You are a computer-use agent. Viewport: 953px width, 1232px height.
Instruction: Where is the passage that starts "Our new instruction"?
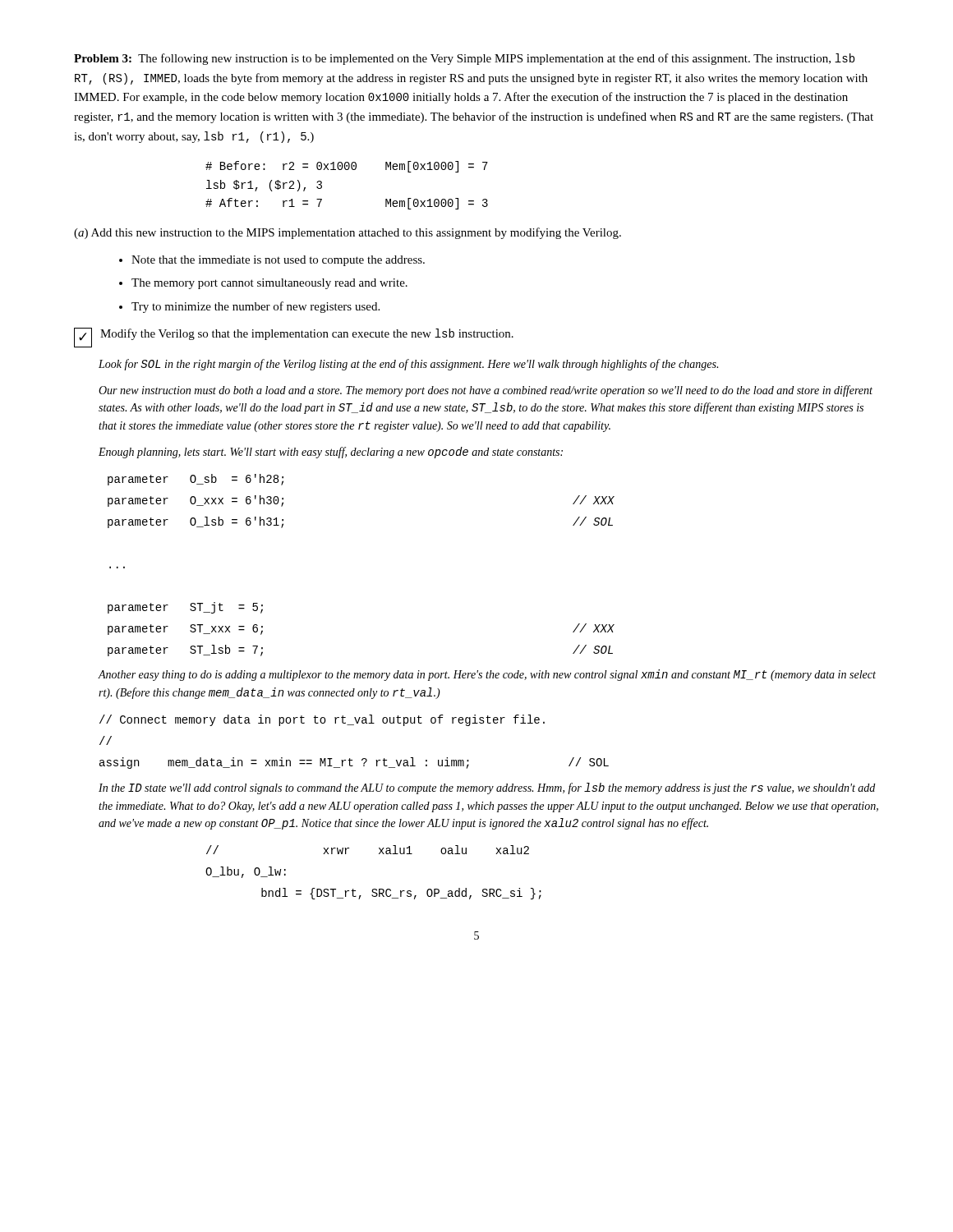[486, 409]
